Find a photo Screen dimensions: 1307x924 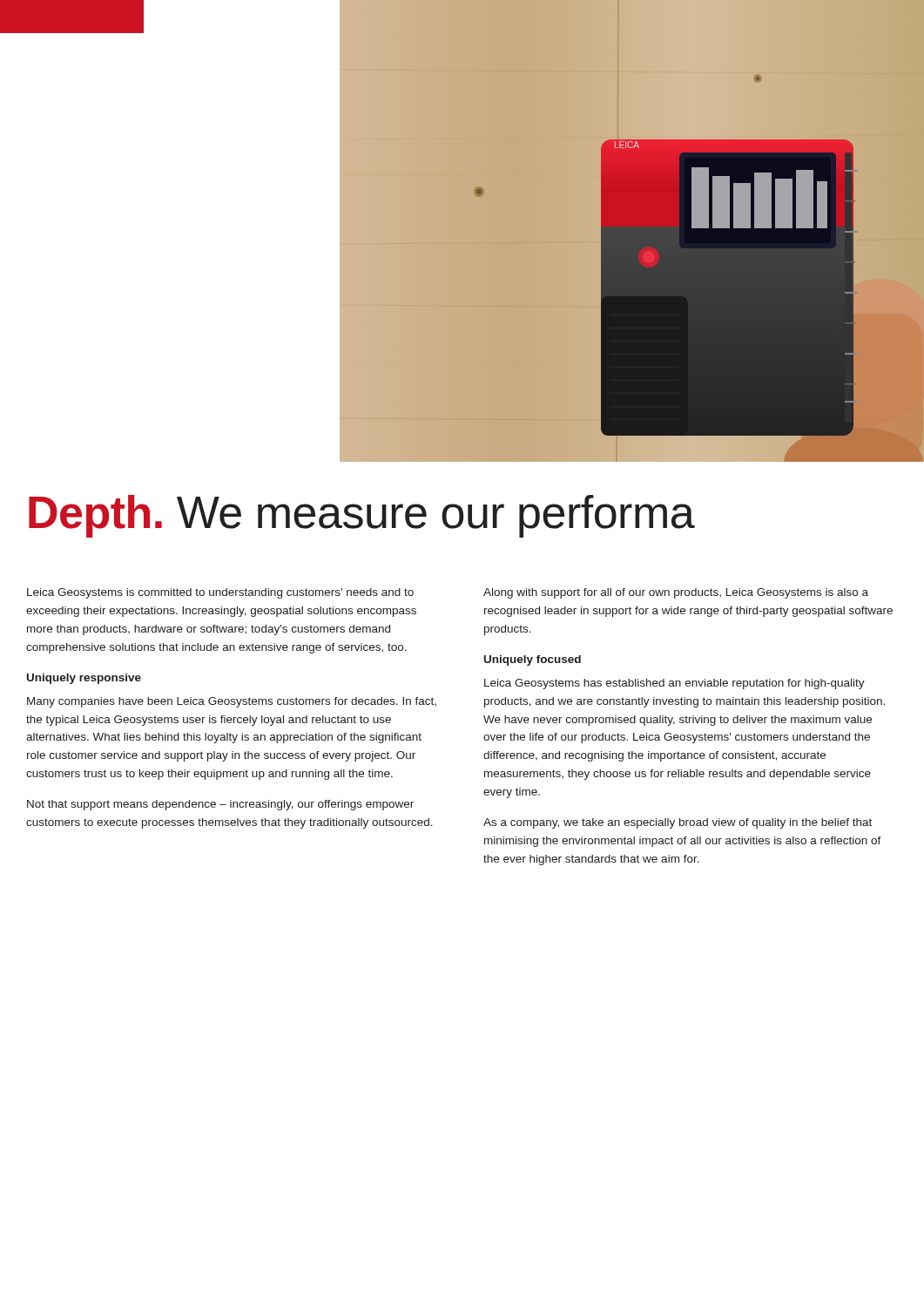click(632, 231)
